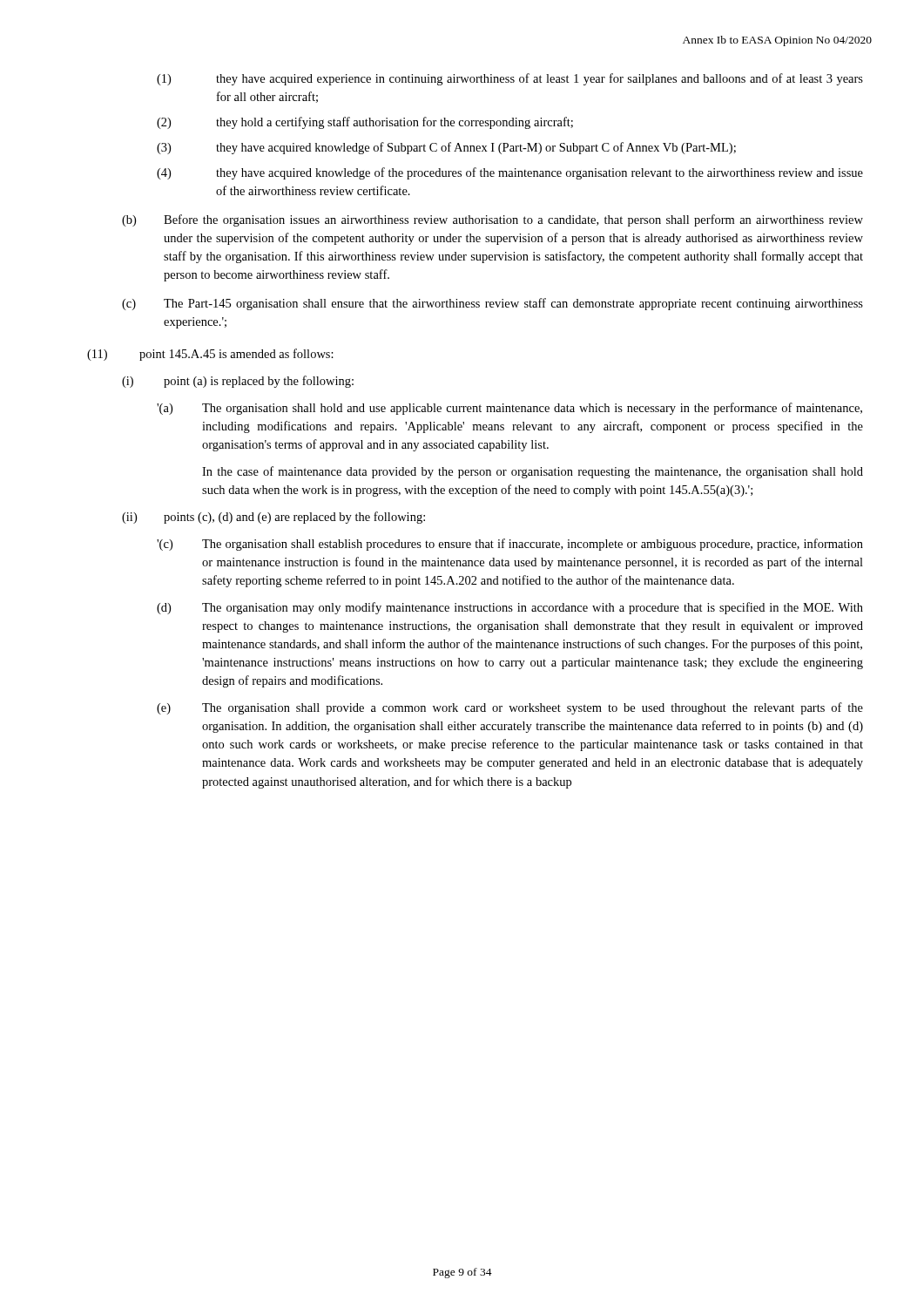This screenshot has height=1307, width=924.
Task: Point to the region starting "(c) The Part-145 organisation shall ensure that"
Action: tap(492, 313)
